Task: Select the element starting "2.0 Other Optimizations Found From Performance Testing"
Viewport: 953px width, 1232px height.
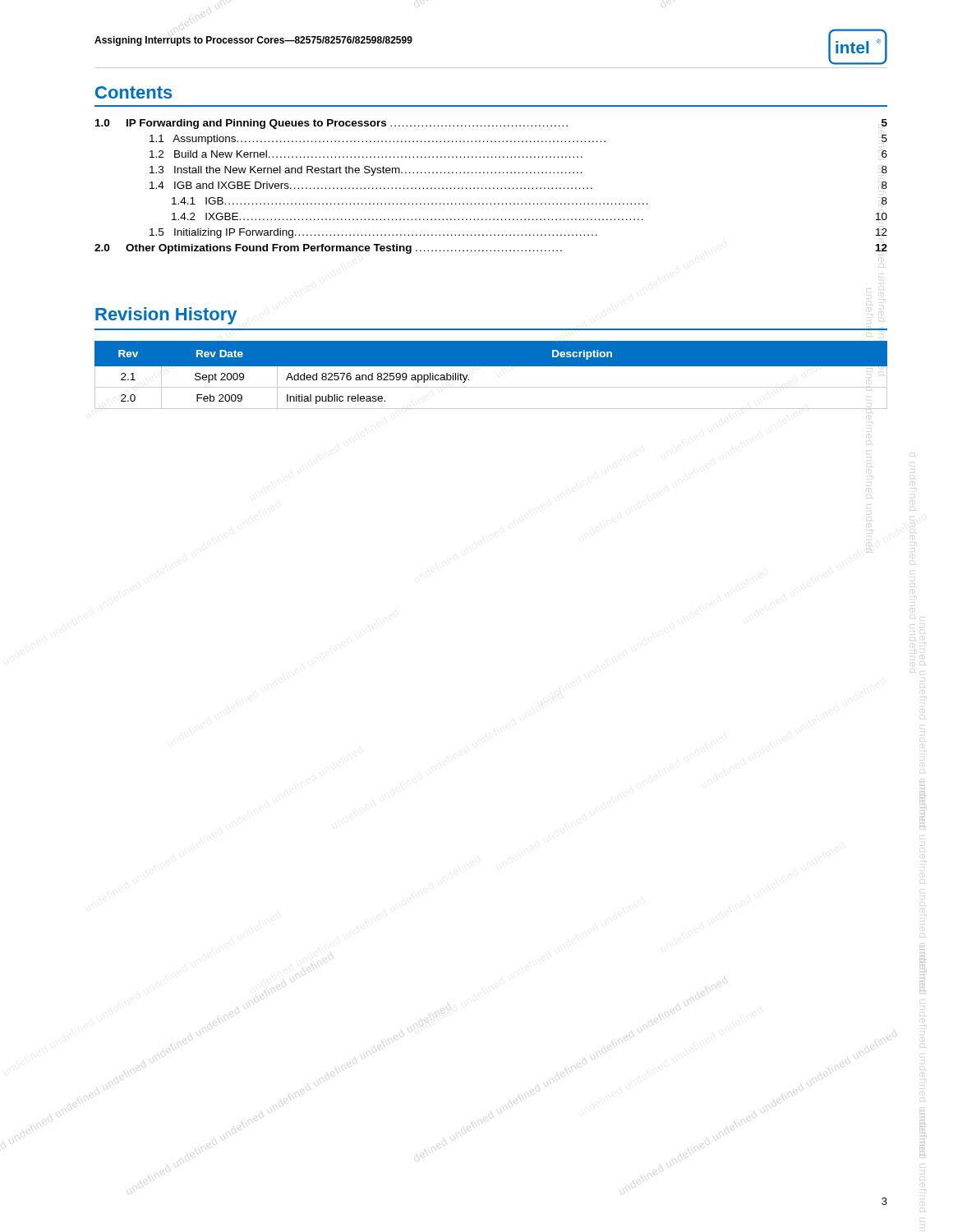Action: click(491, 248)
